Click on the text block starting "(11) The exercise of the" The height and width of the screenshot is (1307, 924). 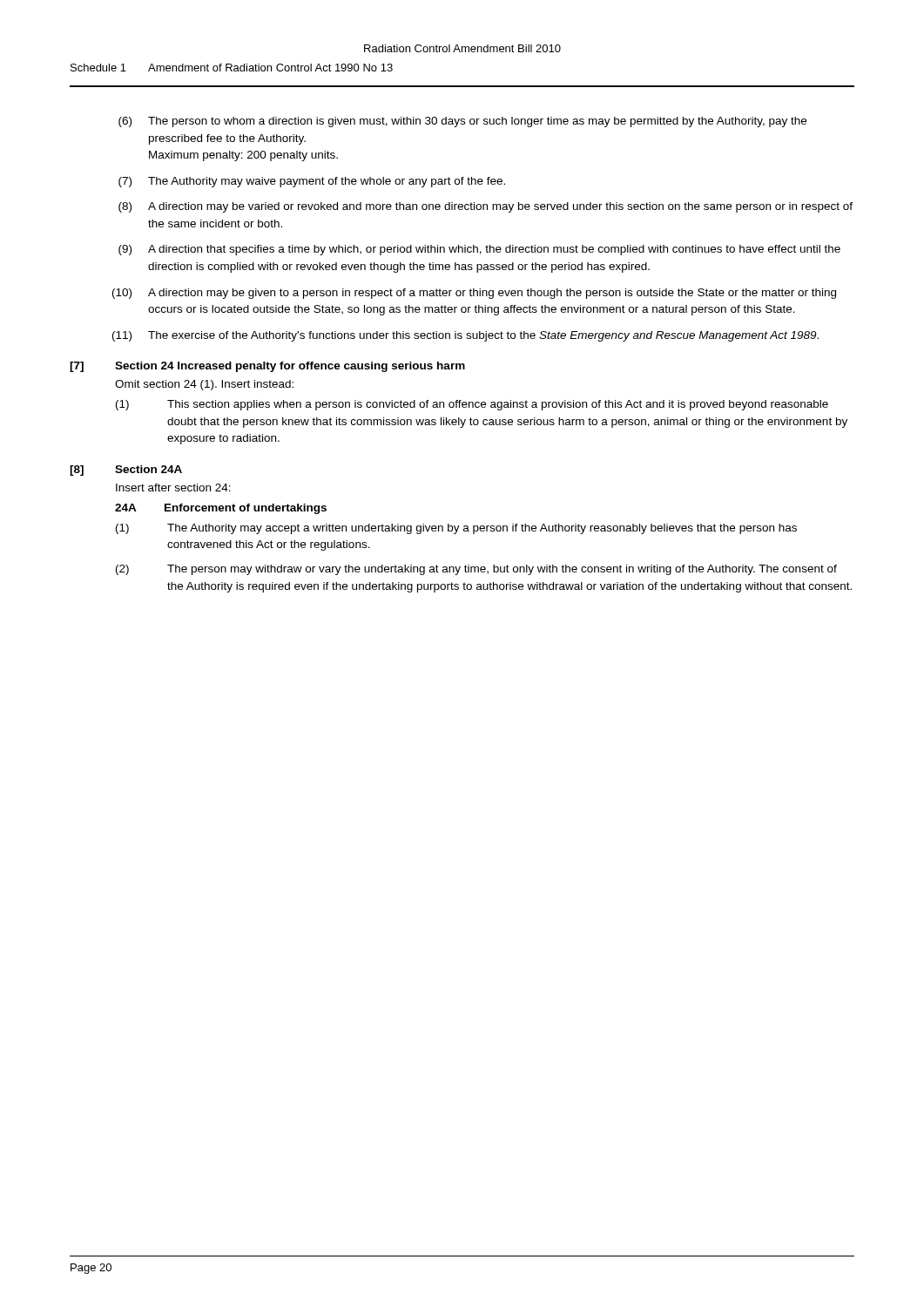[462, 335]
